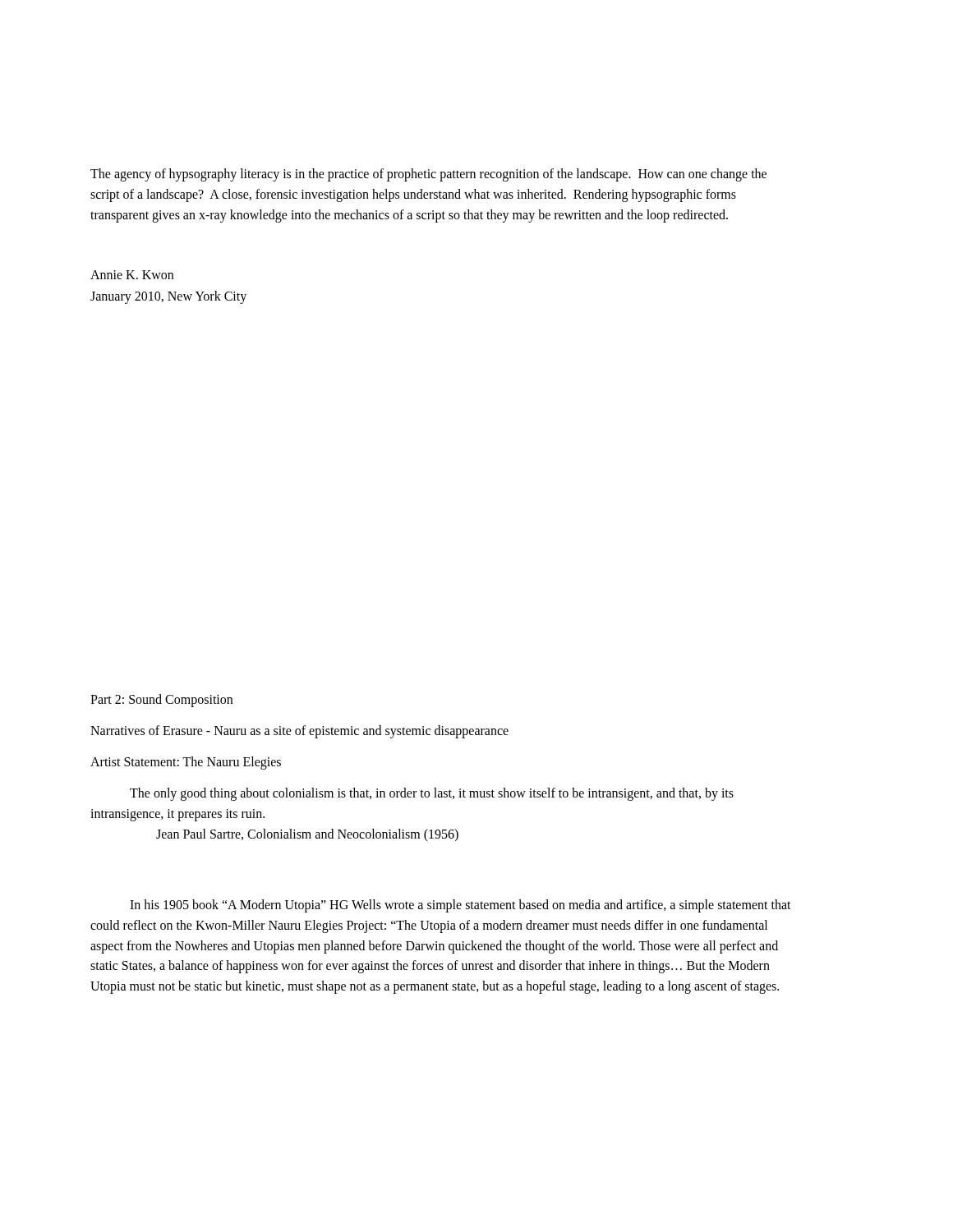Click on the section header with the text "Part 2: Sound Composition"
Image resolution: width=953 pixels, height=1232 pixels.
pos(162,699)
